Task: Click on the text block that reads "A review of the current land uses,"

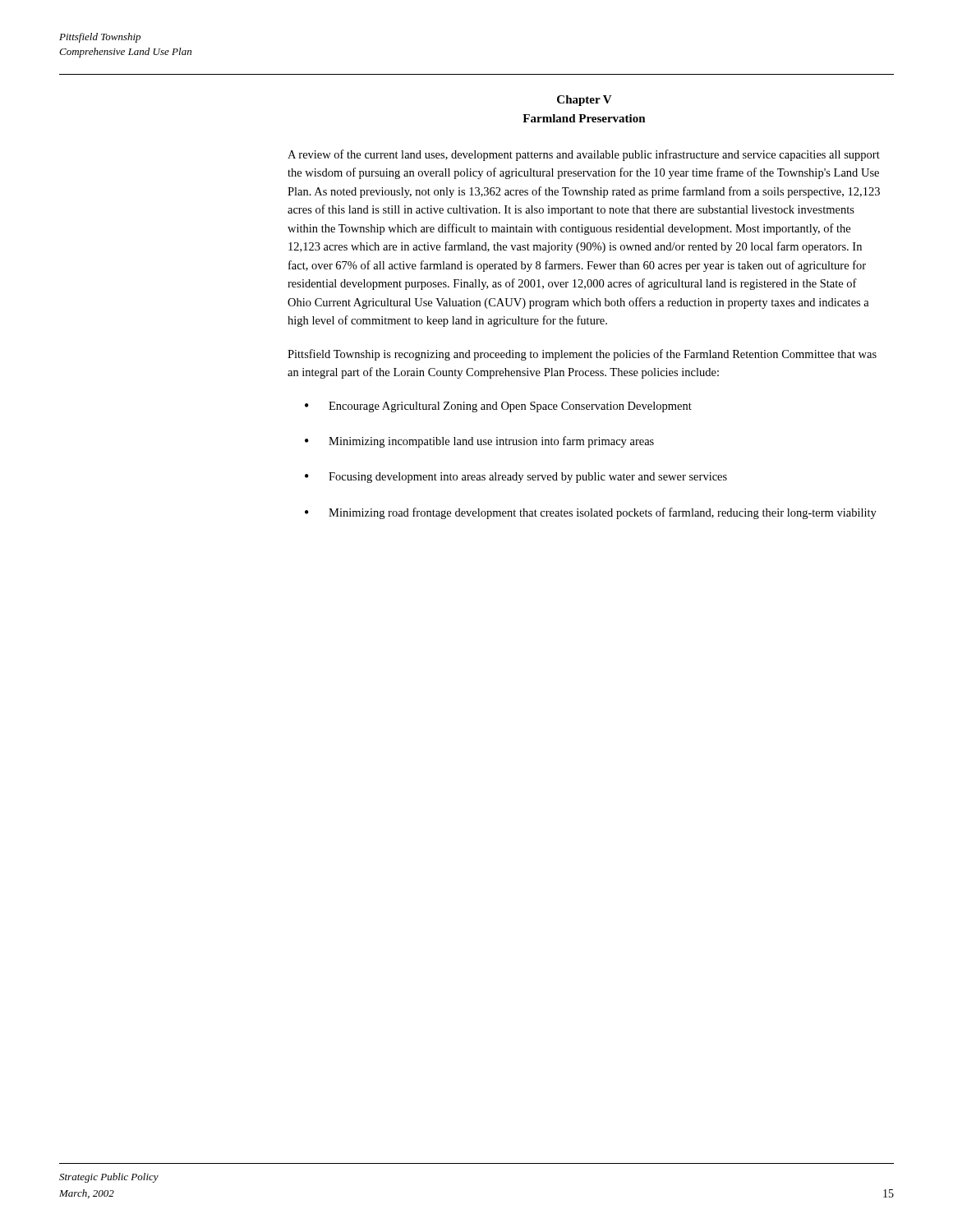Action: click(x=584, y=237)
